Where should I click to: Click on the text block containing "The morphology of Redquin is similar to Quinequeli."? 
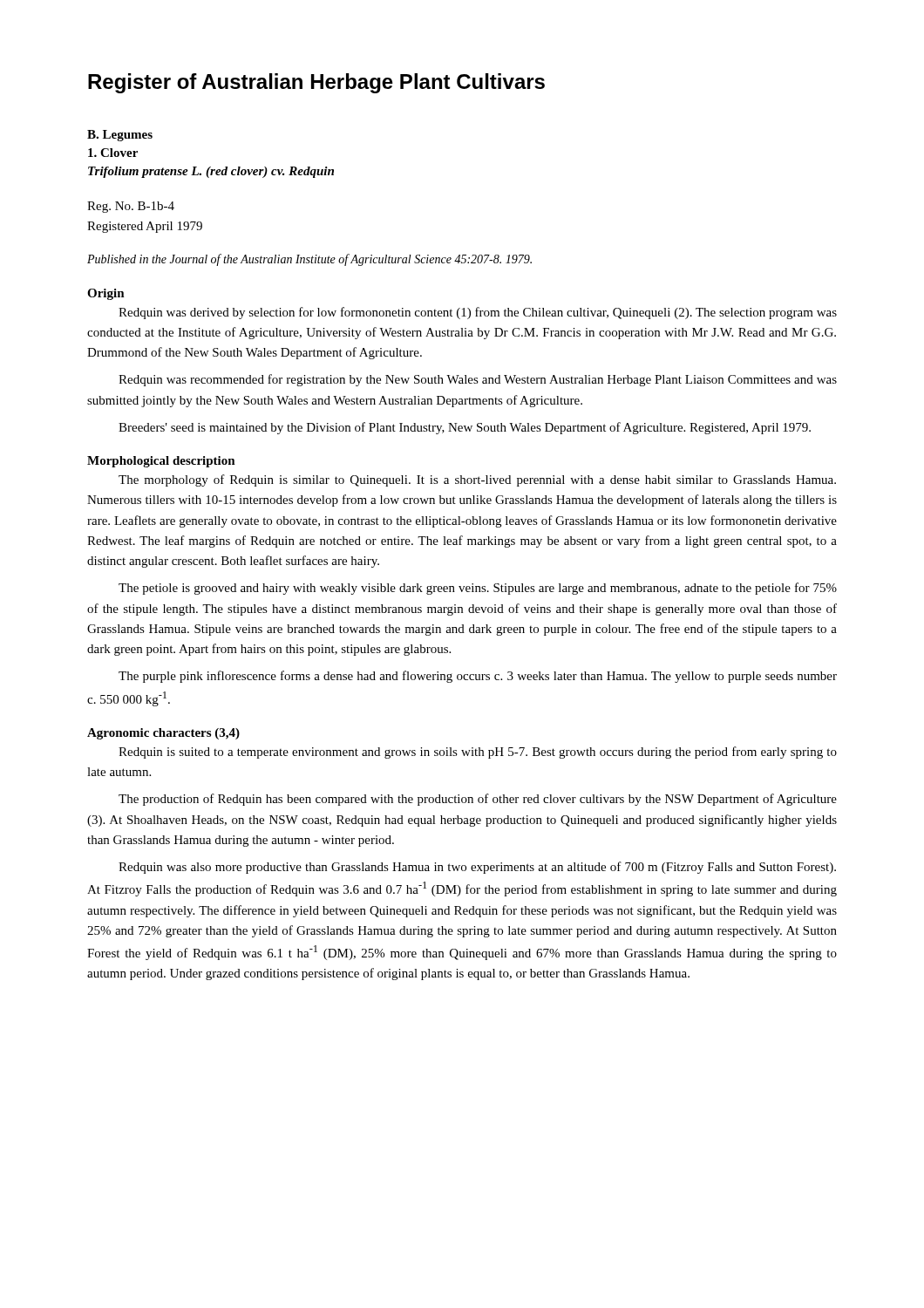[462, 590]
